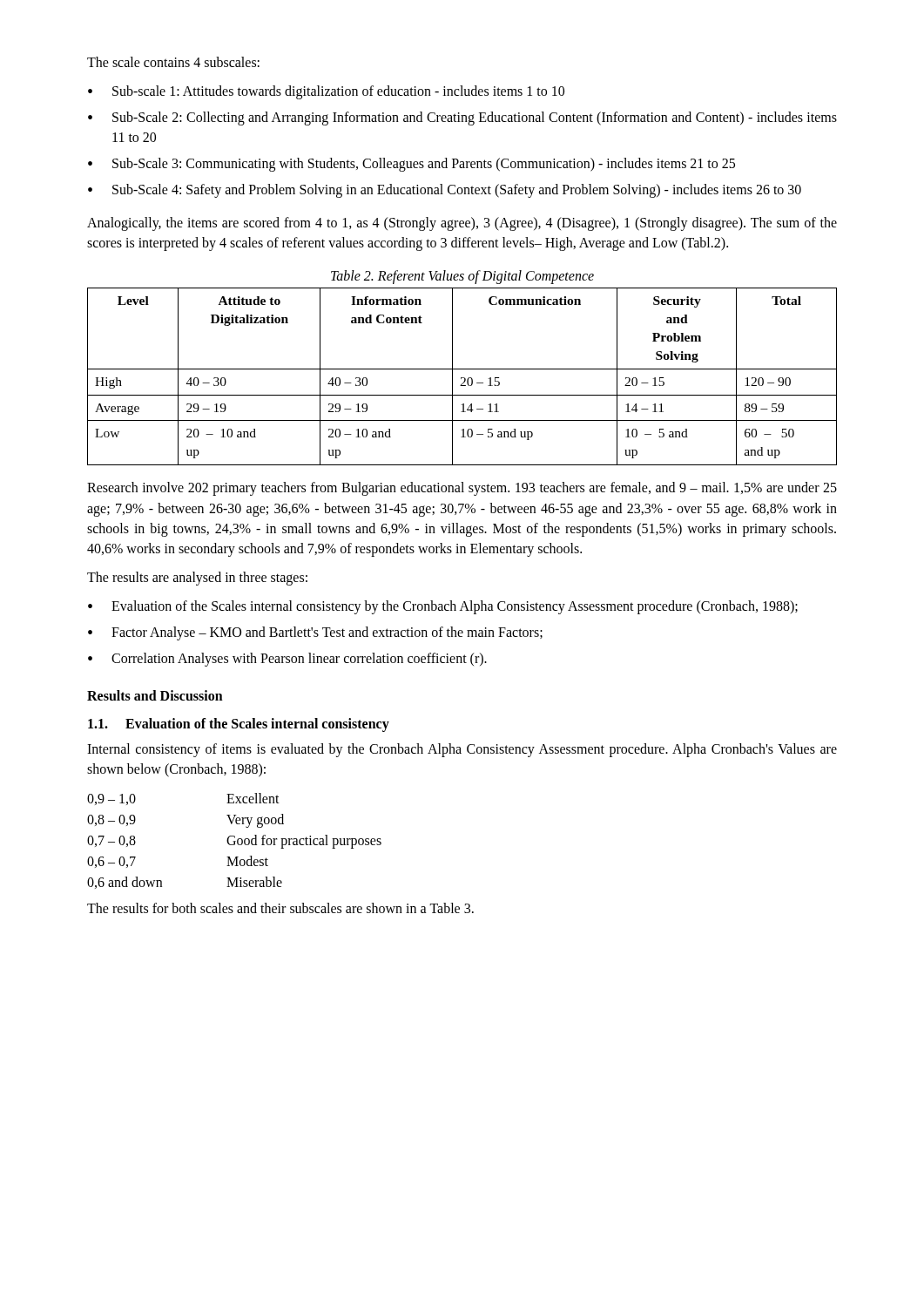Find the caption that reads "Table 2. Referent Values of"
This screenshot has width=924, height=1307.
click(462, 276)
